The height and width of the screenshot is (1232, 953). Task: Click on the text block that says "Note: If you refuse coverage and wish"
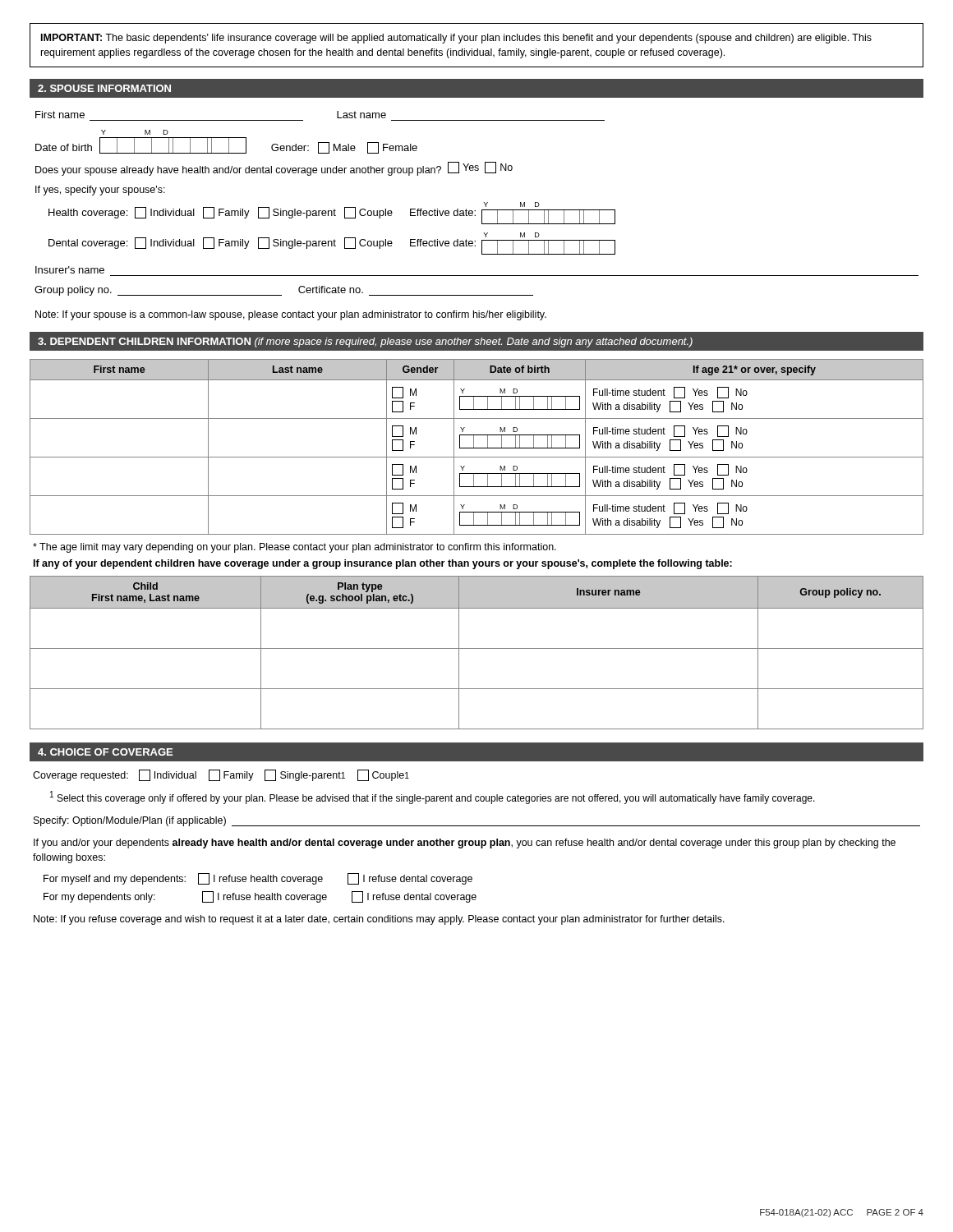point(379,919)
